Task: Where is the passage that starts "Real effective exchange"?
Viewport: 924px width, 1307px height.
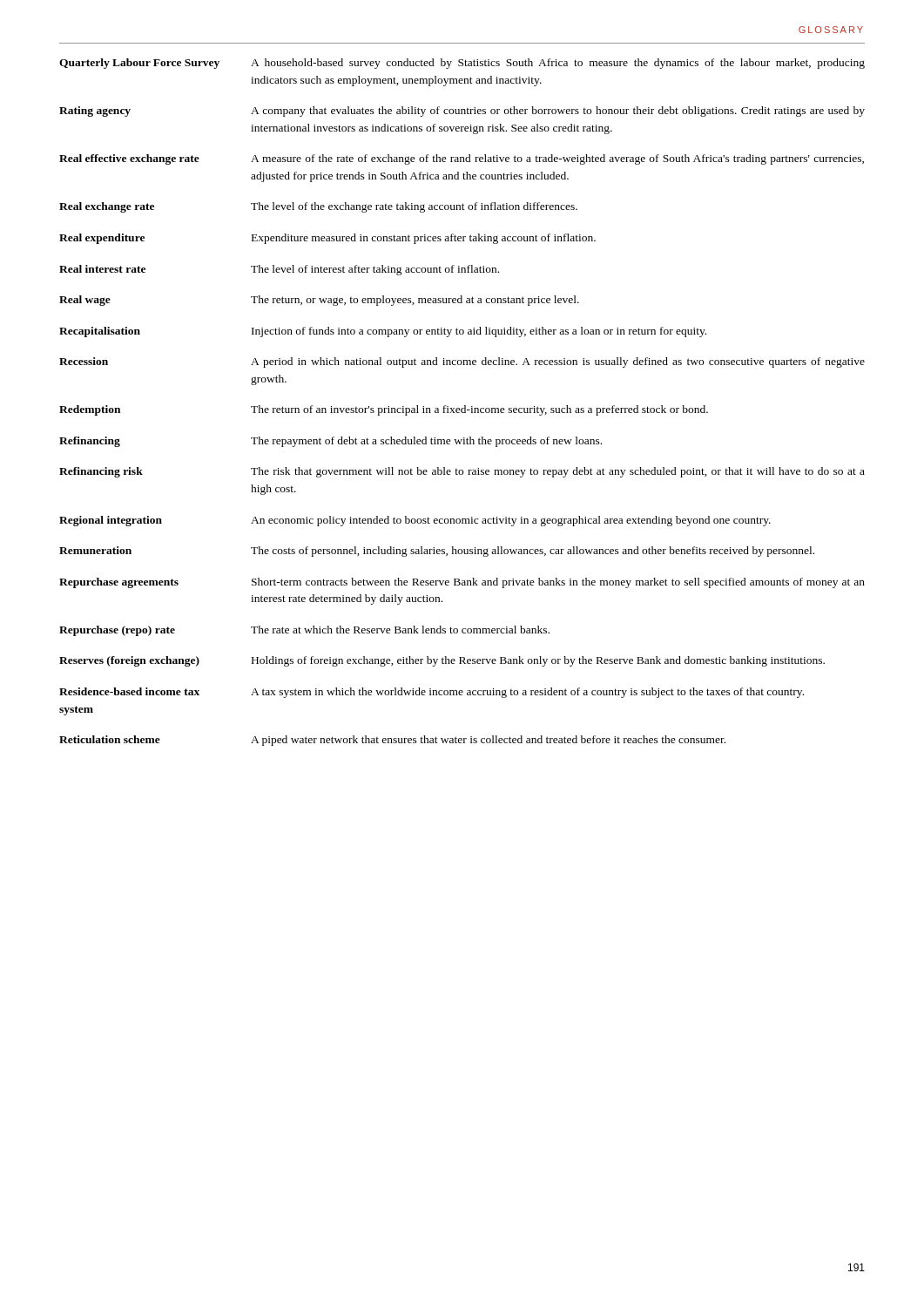Action: (462, 167)
